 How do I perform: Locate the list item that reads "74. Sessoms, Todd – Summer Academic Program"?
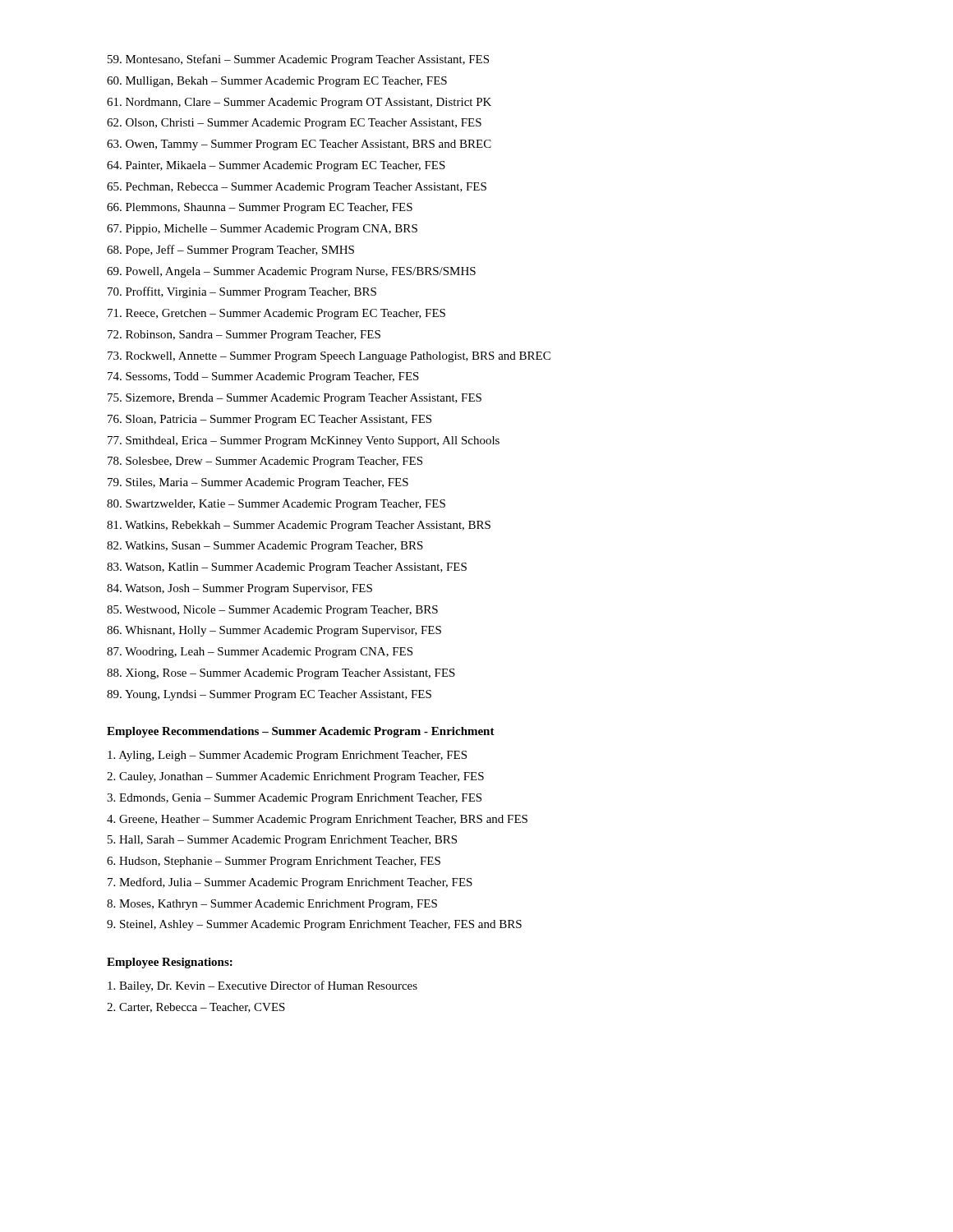(263, 376)
